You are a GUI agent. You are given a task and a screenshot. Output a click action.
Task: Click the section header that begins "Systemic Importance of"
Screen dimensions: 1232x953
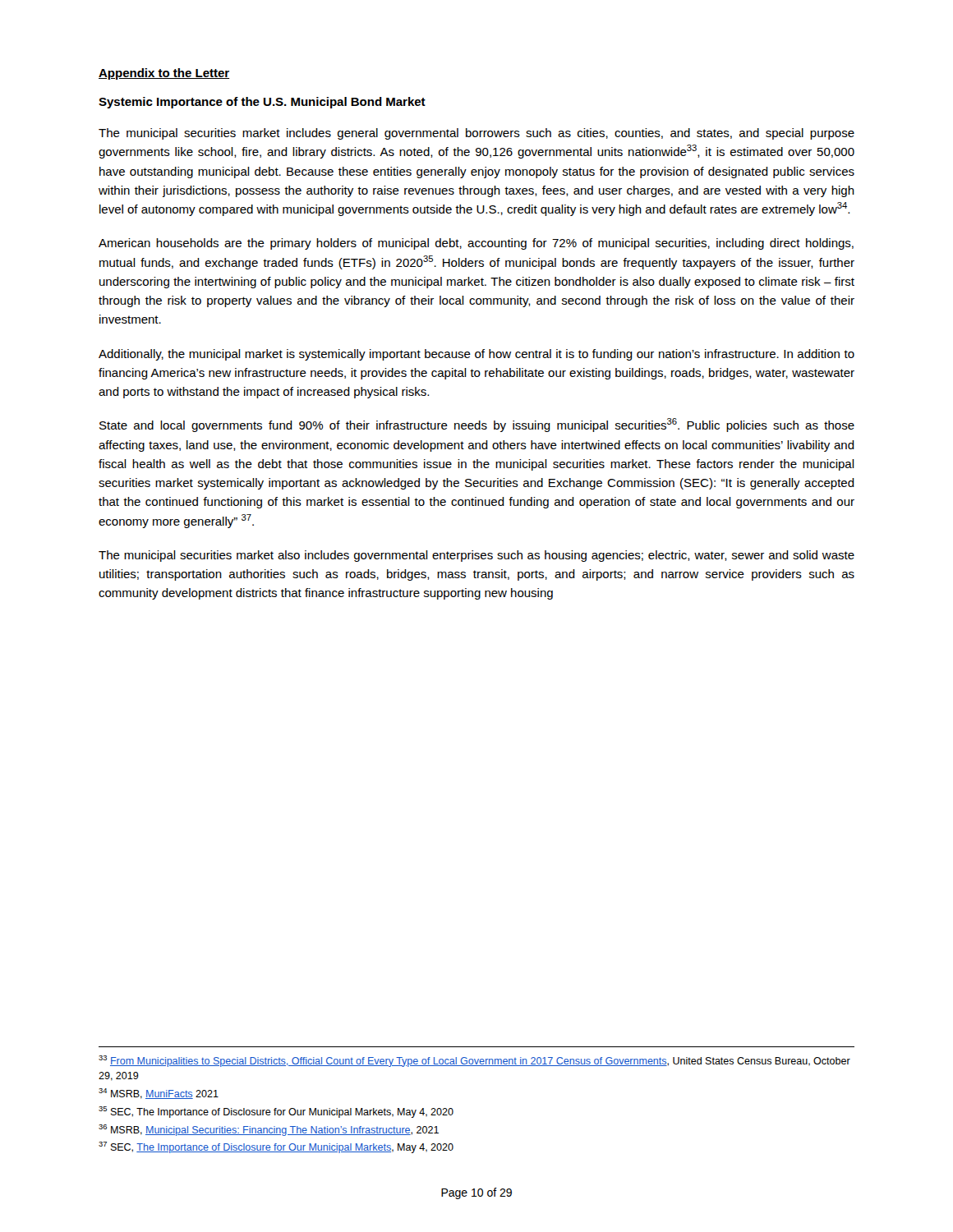click(262, 101)
